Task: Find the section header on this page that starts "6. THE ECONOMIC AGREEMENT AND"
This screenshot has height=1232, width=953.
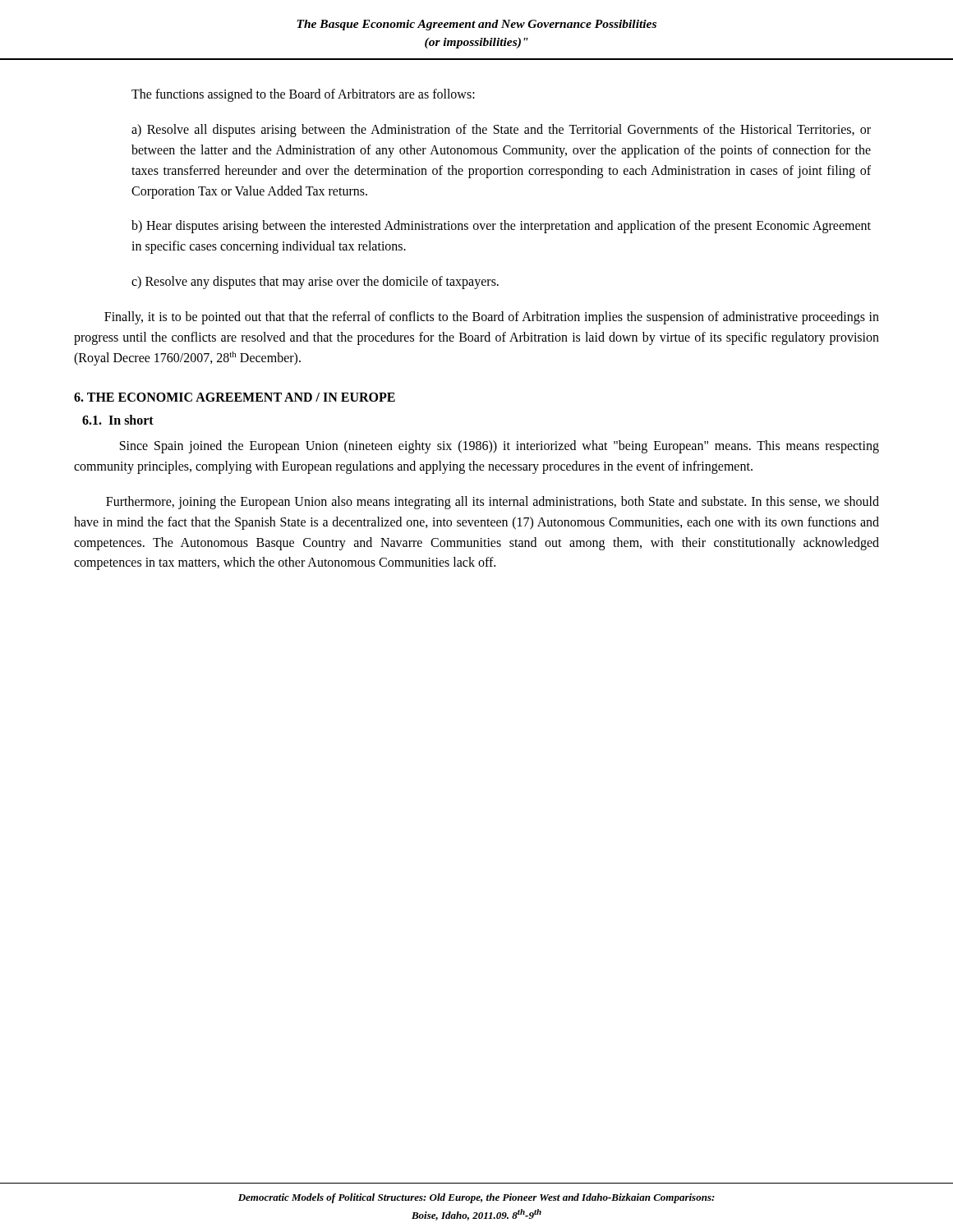Action: [x=235, y=398]
